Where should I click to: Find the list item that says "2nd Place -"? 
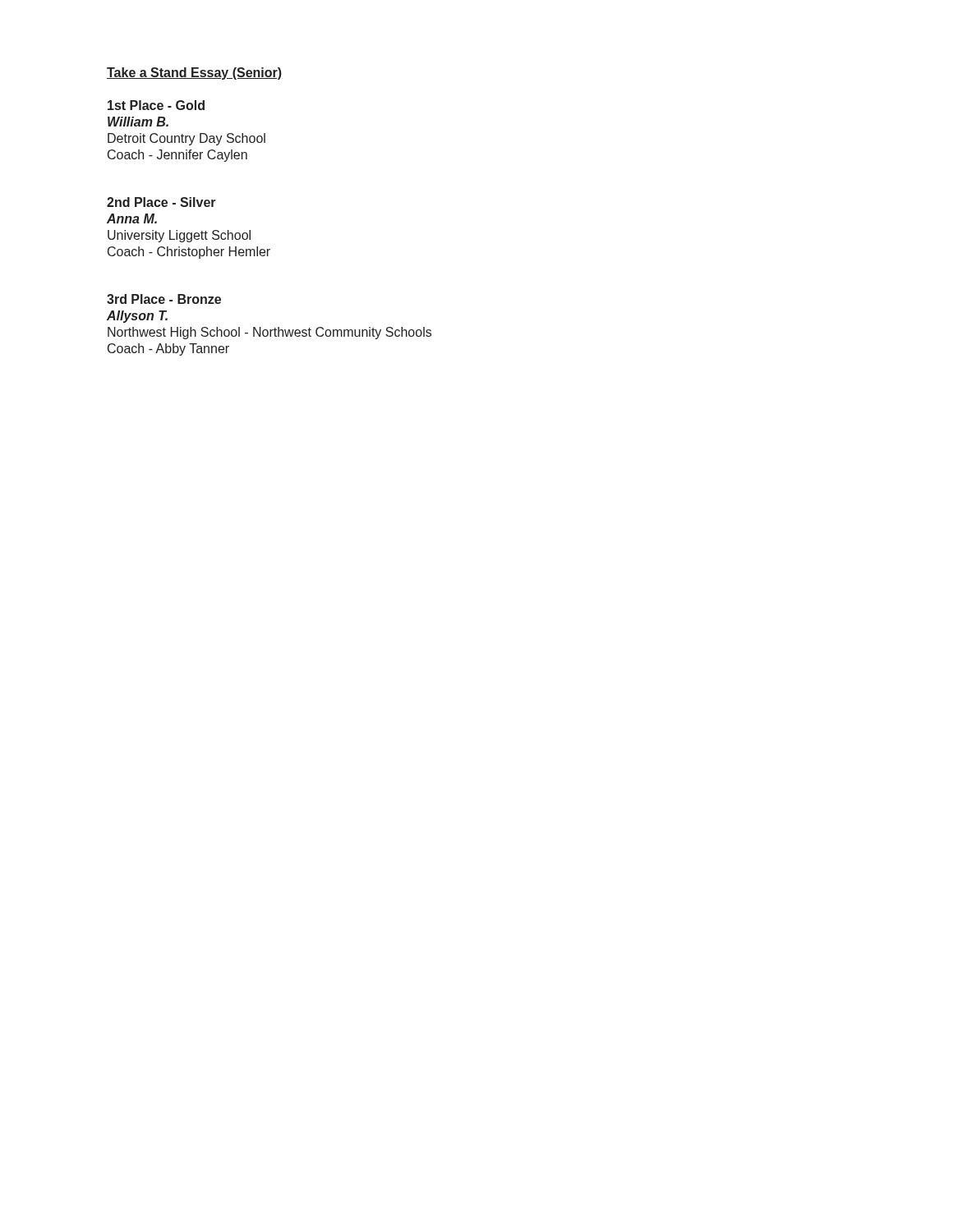[161, 202]
